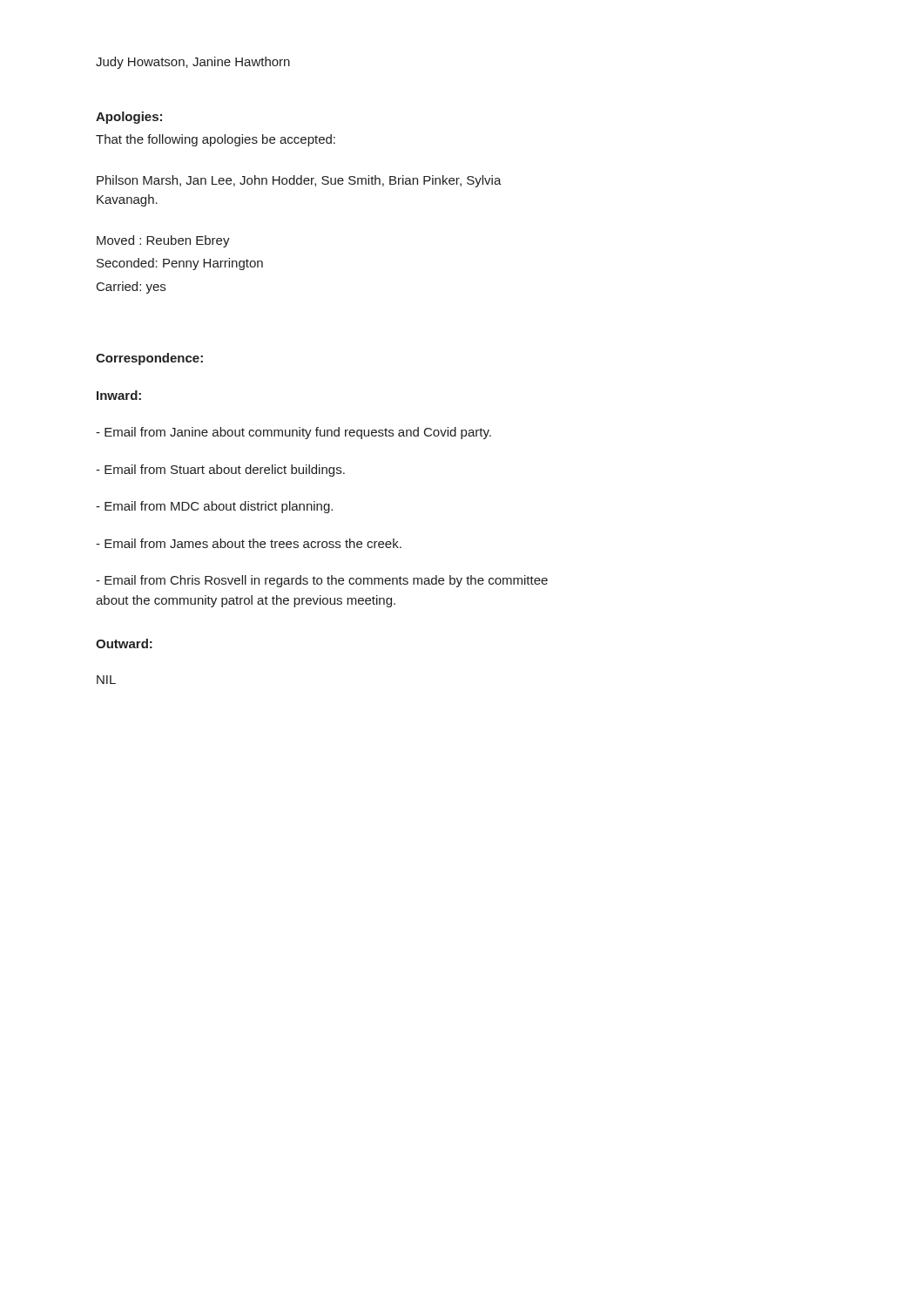
Task: Where is the passage that starts "Email from MDC about district"?
Action: point(214,507)
